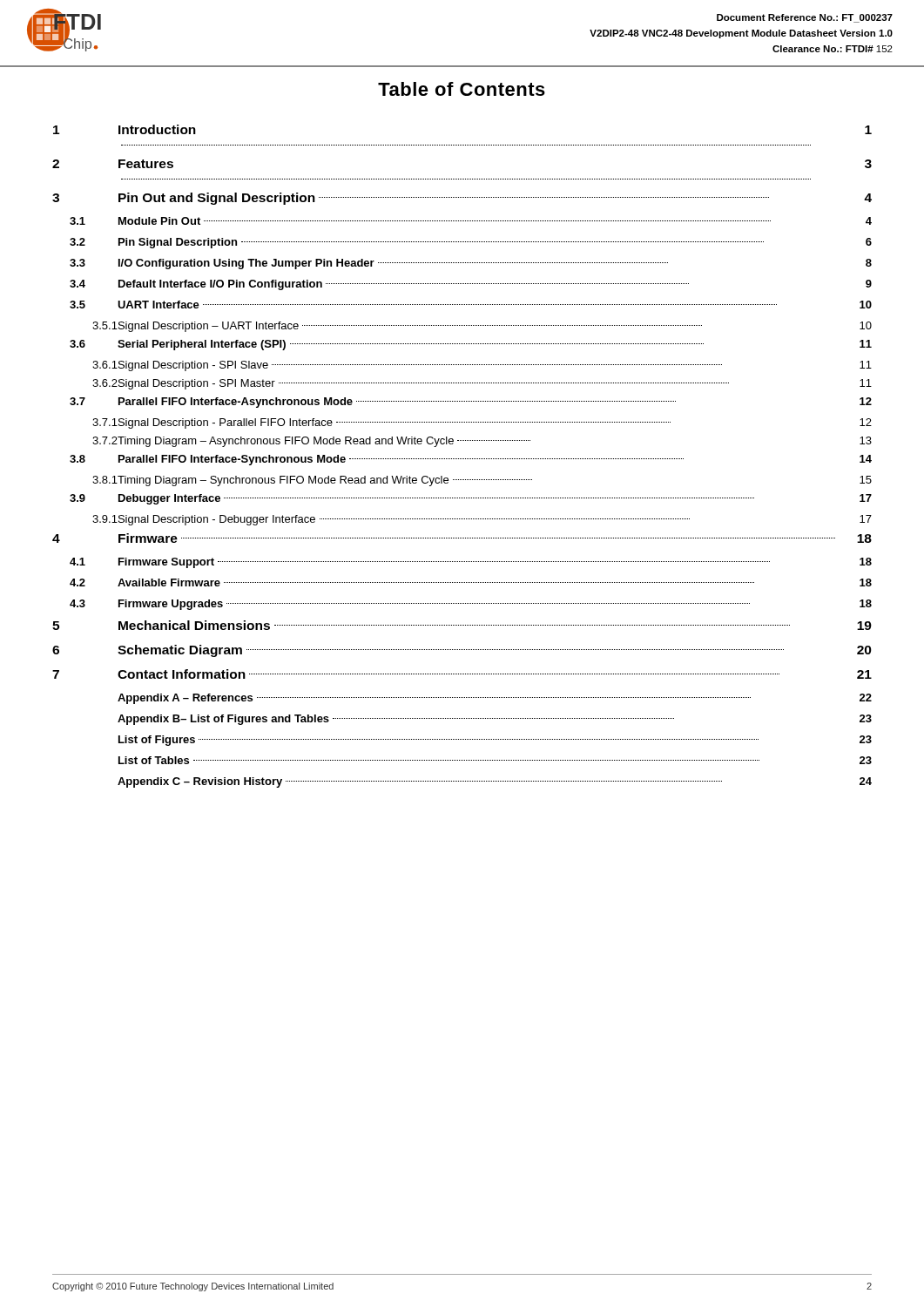
Task: Select the list item containing "List of Figures 23"
Action: 462,741
